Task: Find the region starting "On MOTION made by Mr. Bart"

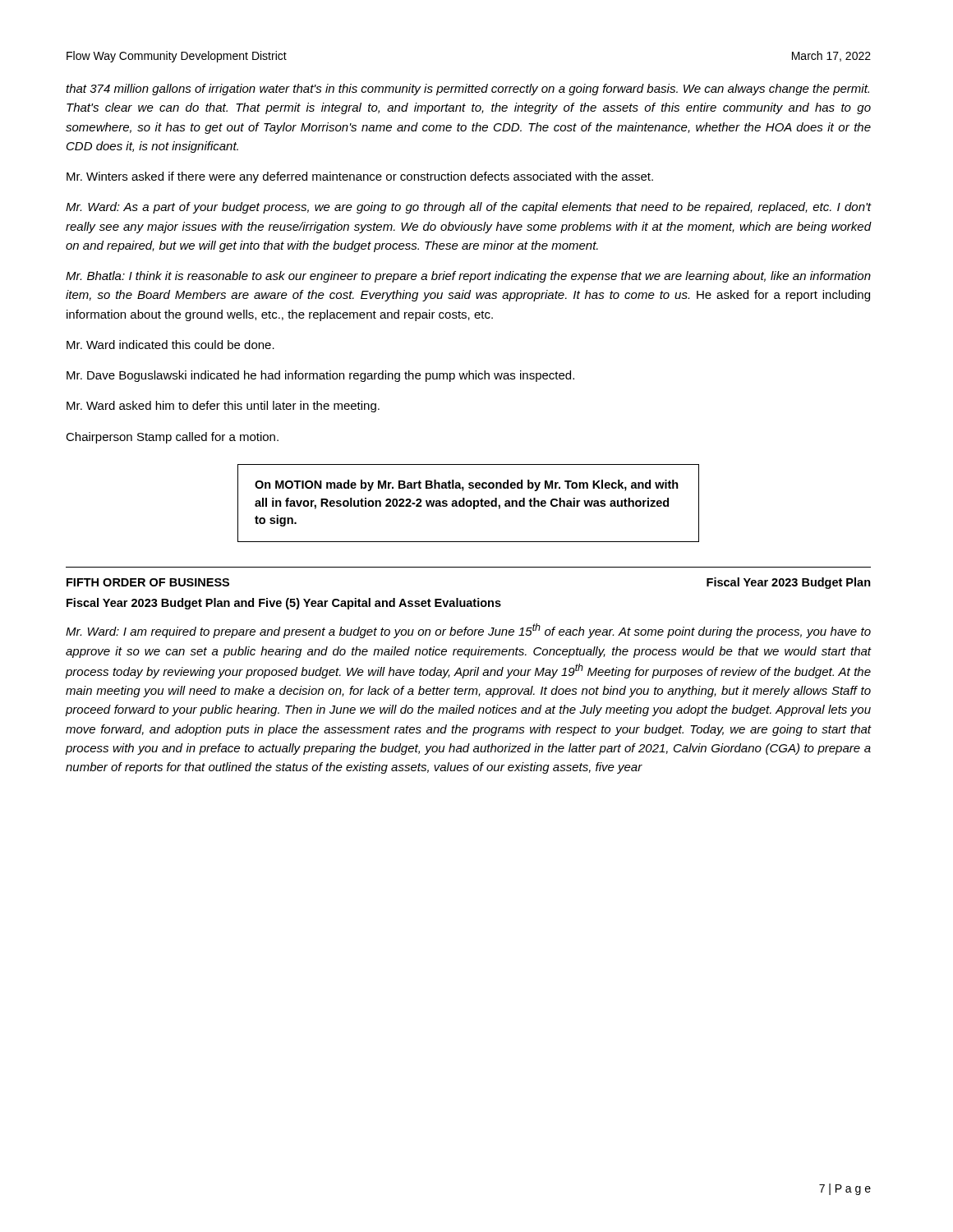Action: [468, 503]
